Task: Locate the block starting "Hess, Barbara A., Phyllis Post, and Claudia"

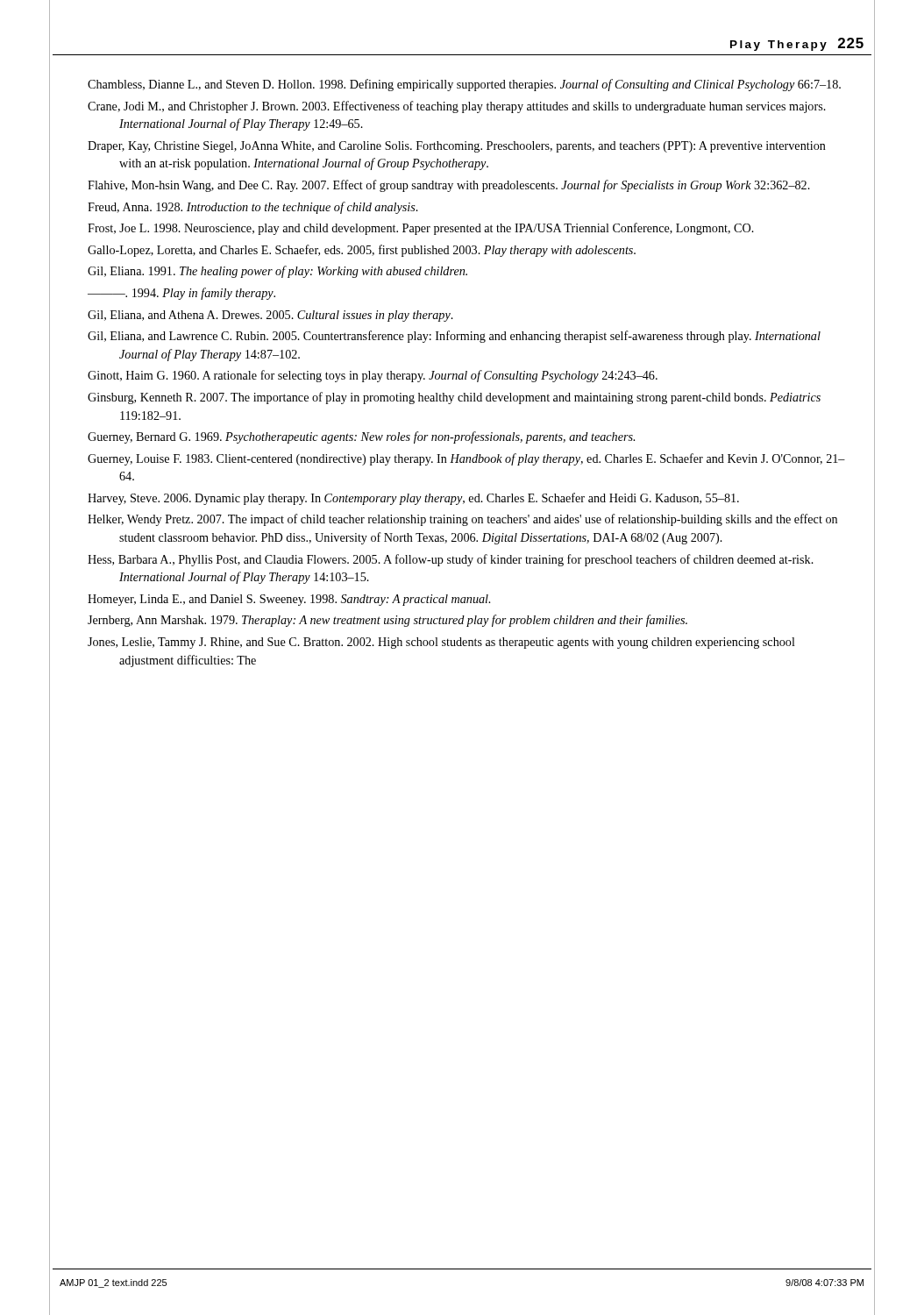Action: (451, 568)
